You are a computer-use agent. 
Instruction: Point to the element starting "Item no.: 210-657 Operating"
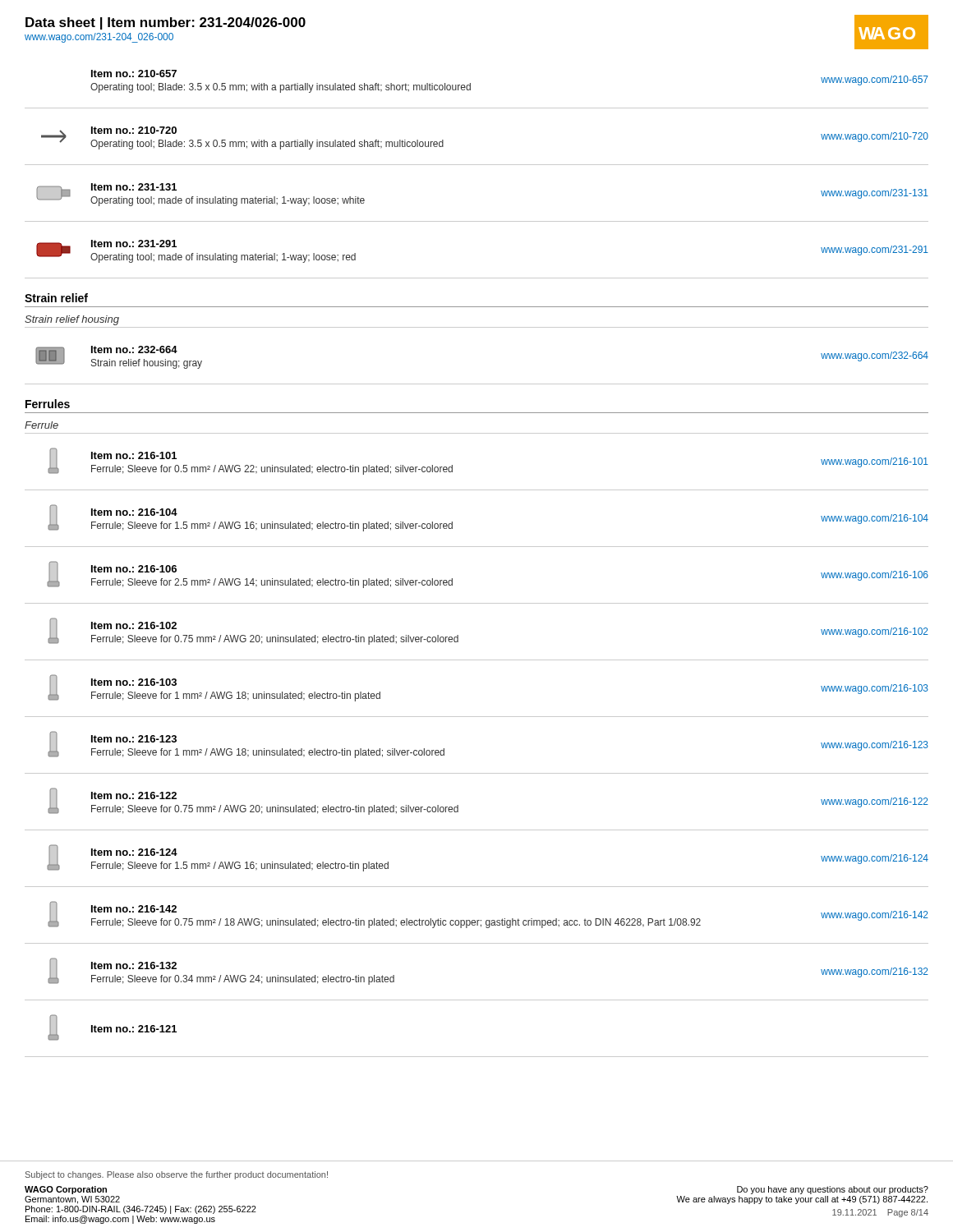[308, 83]
